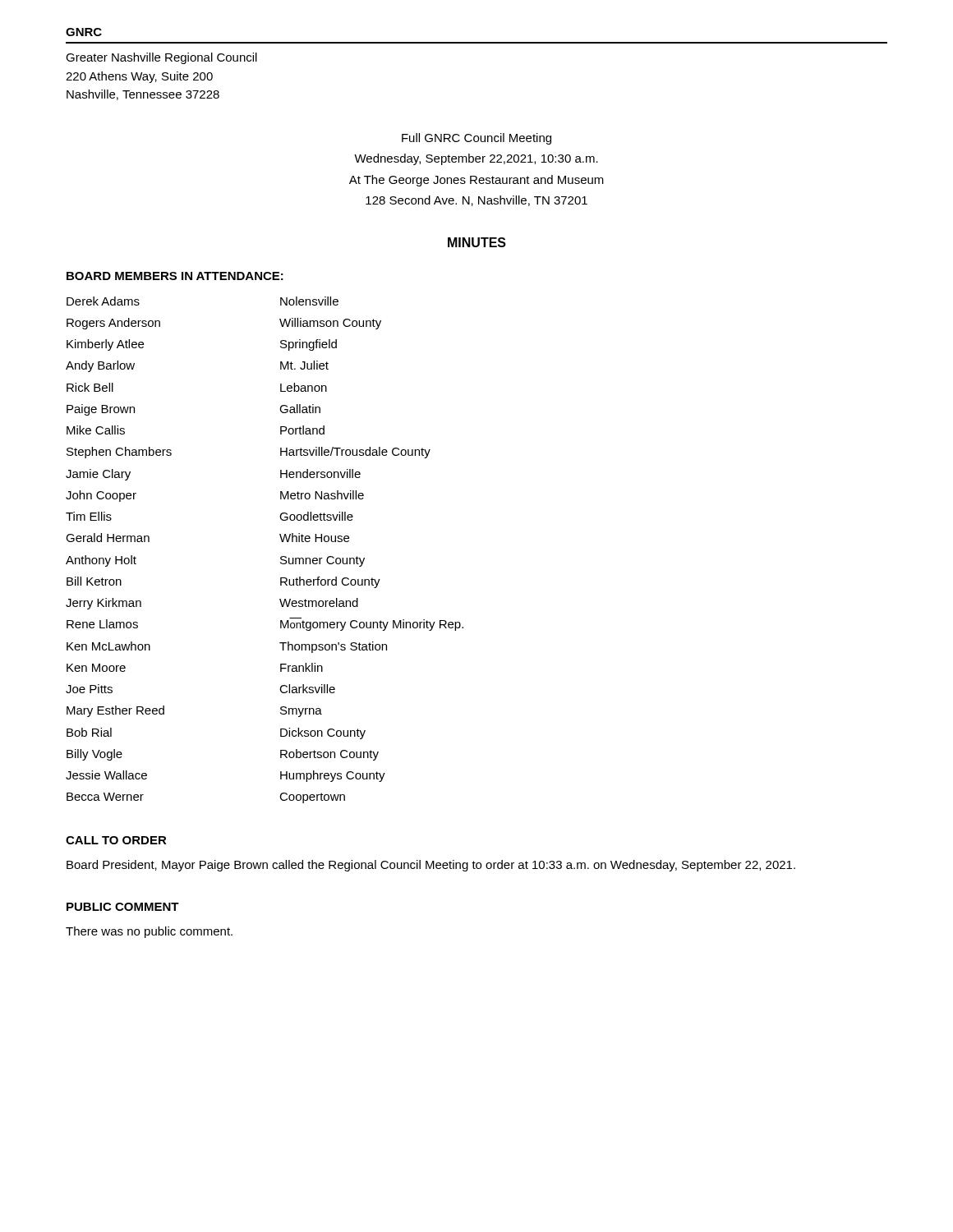Image resolution: width=953 pixels, height=1232 pixels.
Task: Where does it say "Mary Esther Reed"?
Action: coord(115,710)
